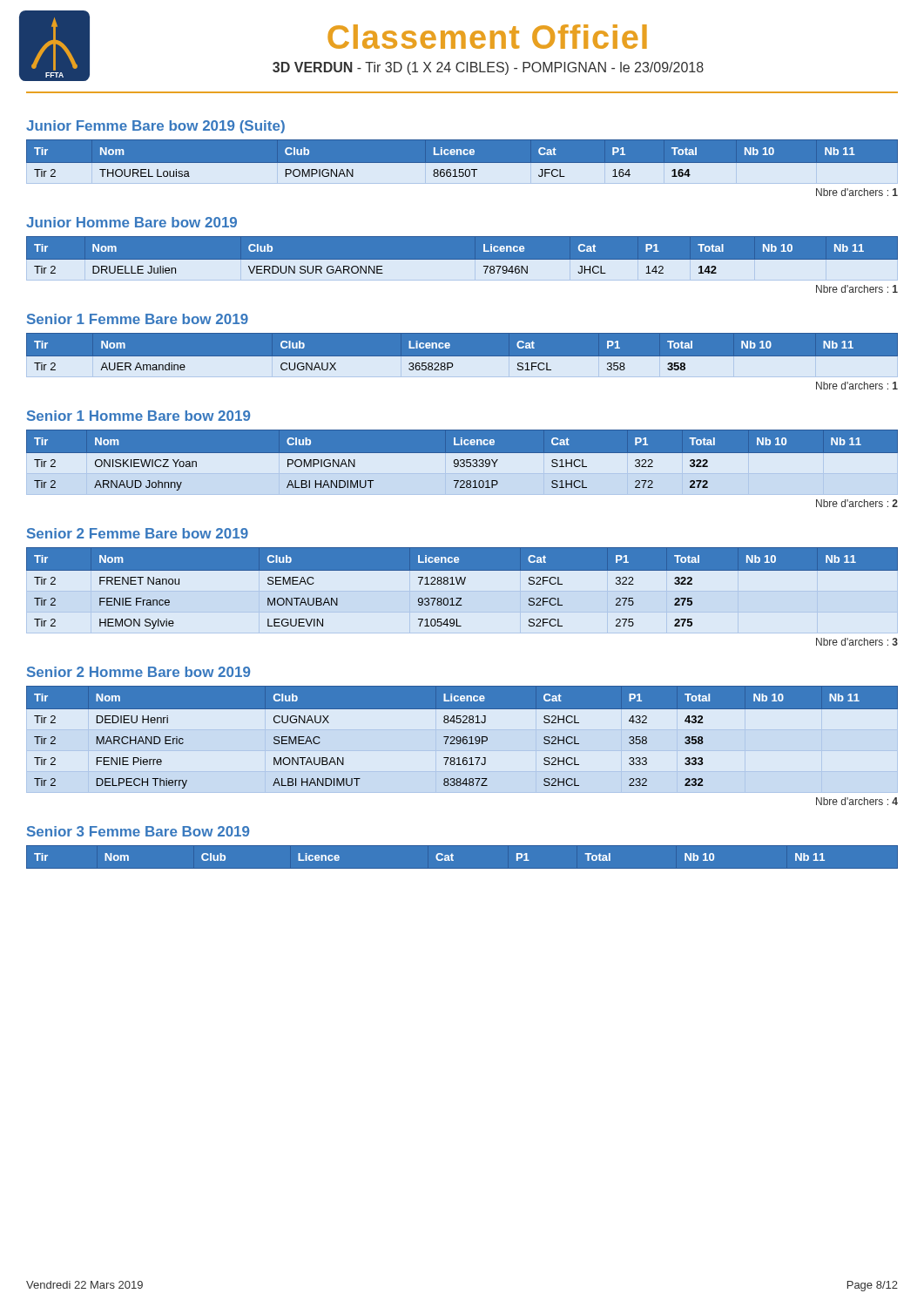Select the text that reads "Nbre d'archers : 3"
The image size is (924, 1307).
click(857, 642)
